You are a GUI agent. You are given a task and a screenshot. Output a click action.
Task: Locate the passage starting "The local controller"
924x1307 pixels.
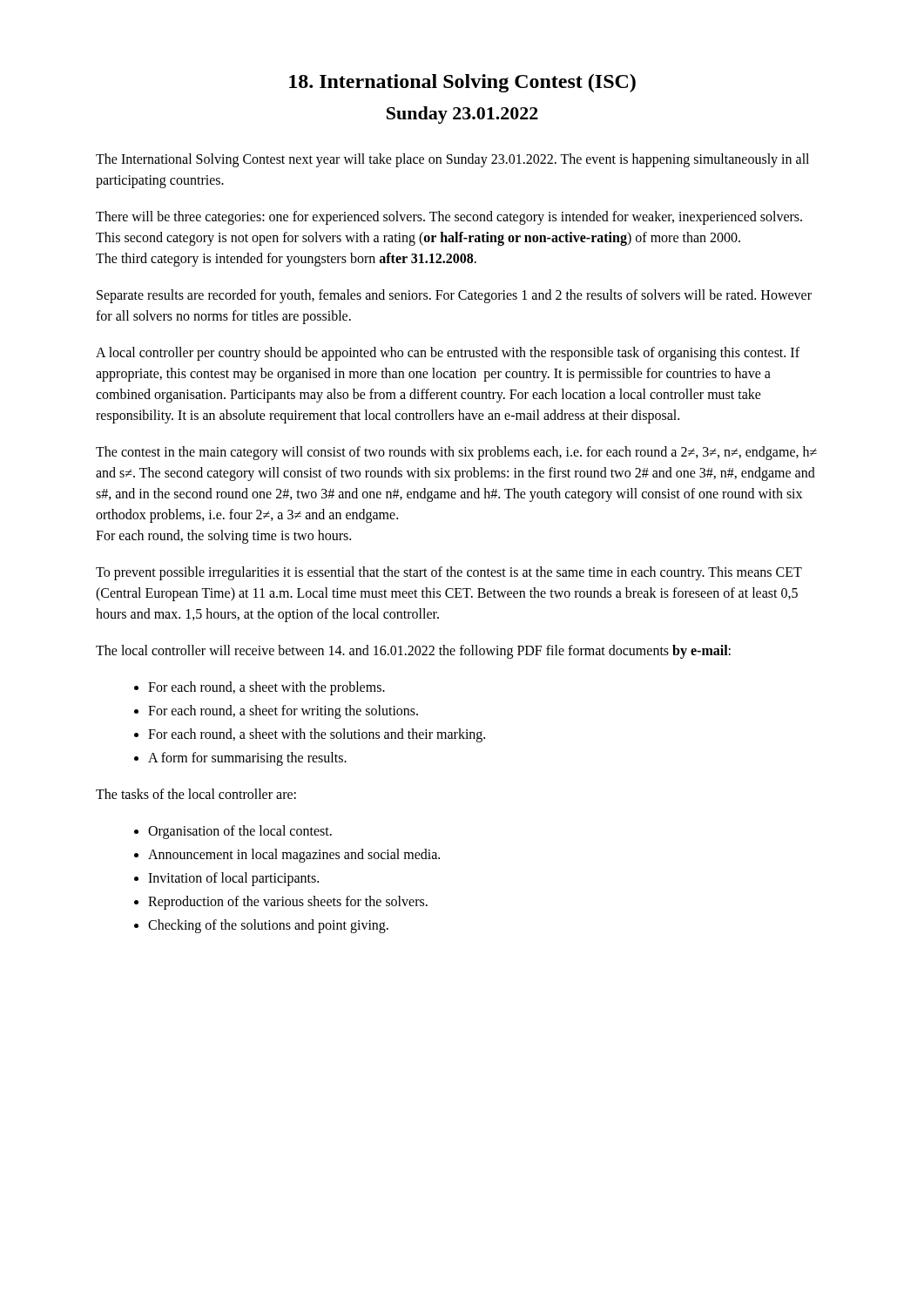click(x=414, y=650)
